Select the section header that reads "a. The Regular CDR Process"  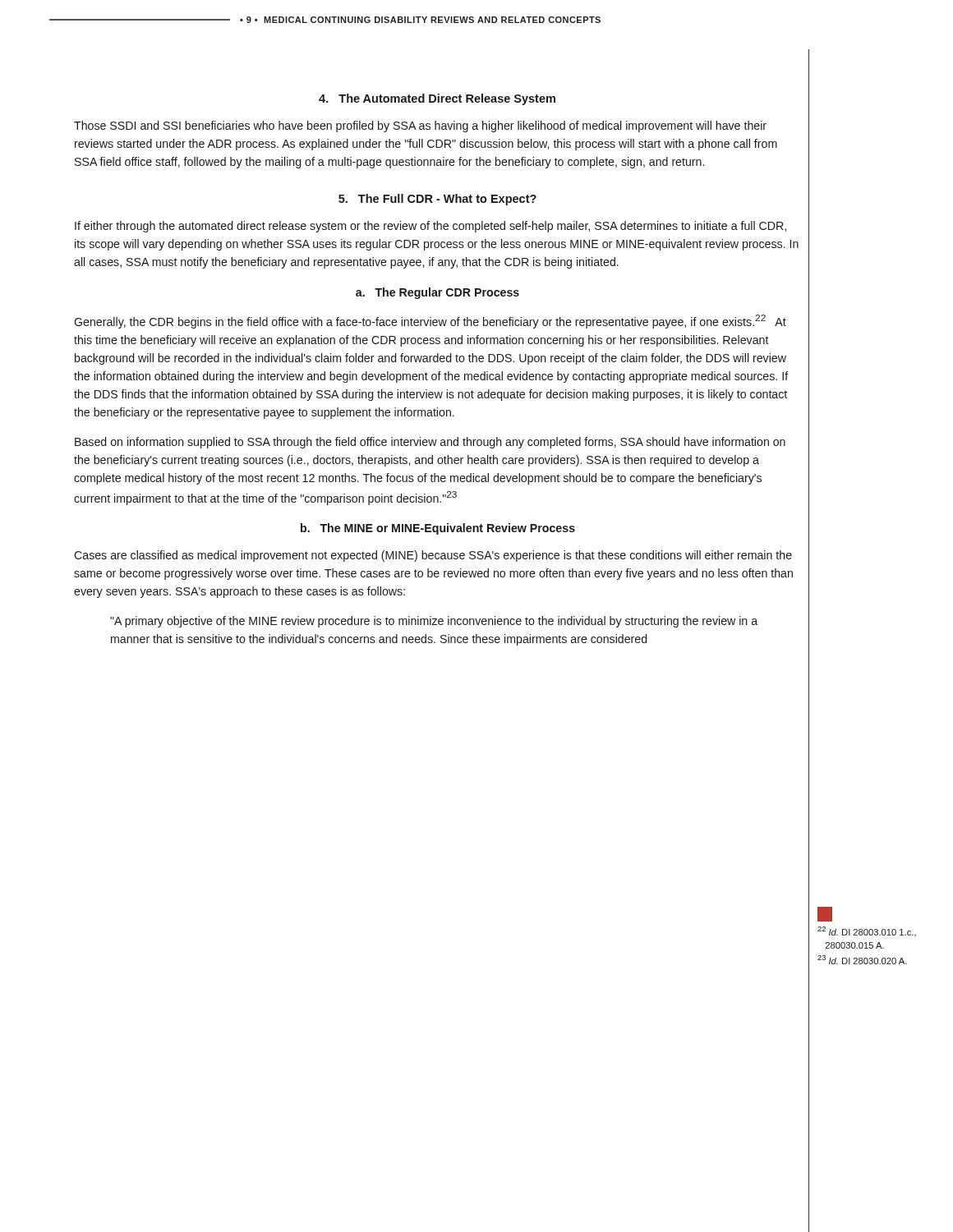pyautogui.click(x=437, y=292)
